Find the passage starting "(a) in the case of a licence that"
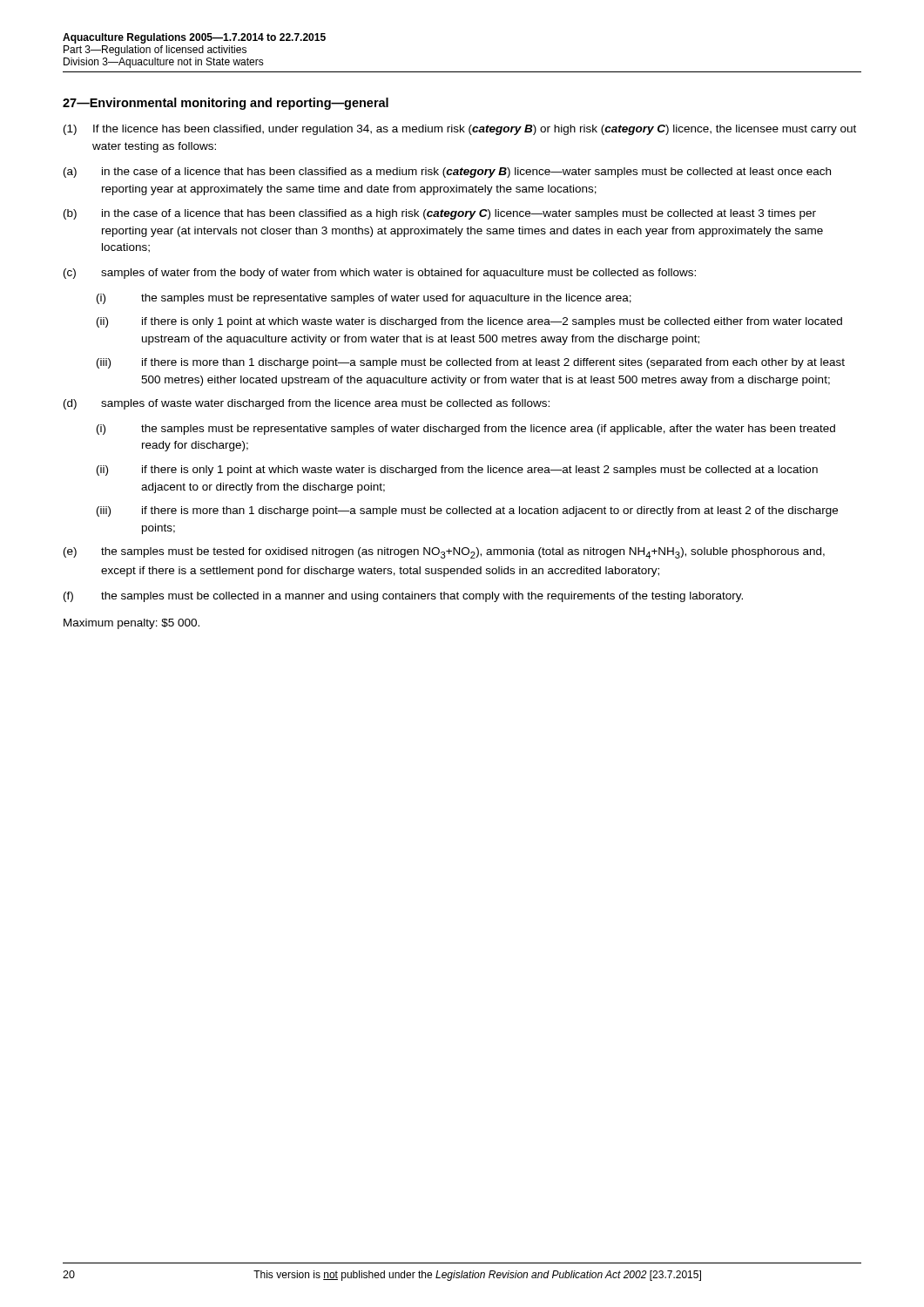The image size is (924, 1307). pos(462,180)
